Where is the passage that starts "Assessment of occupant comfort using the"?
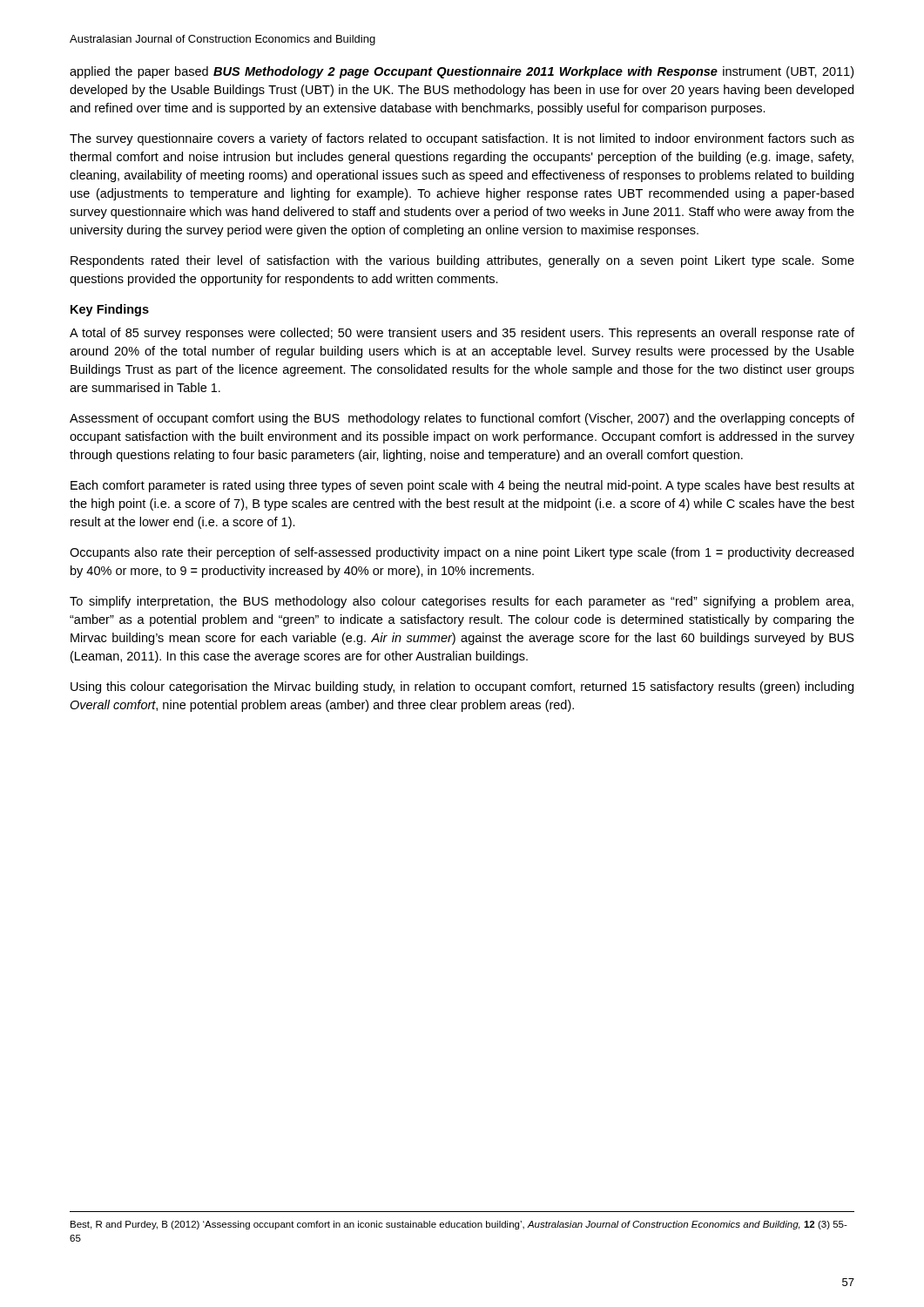Screen dimensions: 1307x924 (462, 437)
